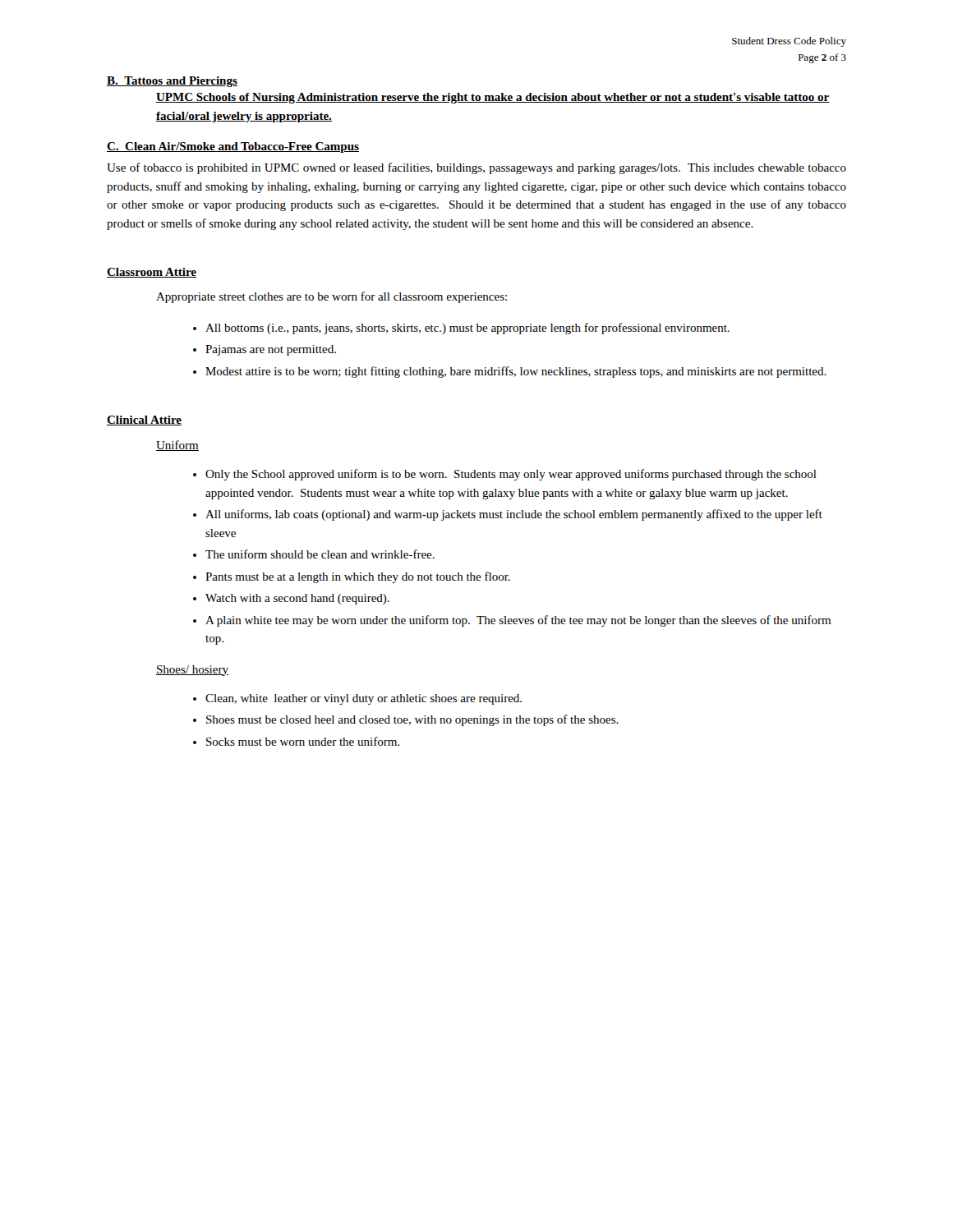Select the passage starting "Modest attire is to"

(516, 371)
